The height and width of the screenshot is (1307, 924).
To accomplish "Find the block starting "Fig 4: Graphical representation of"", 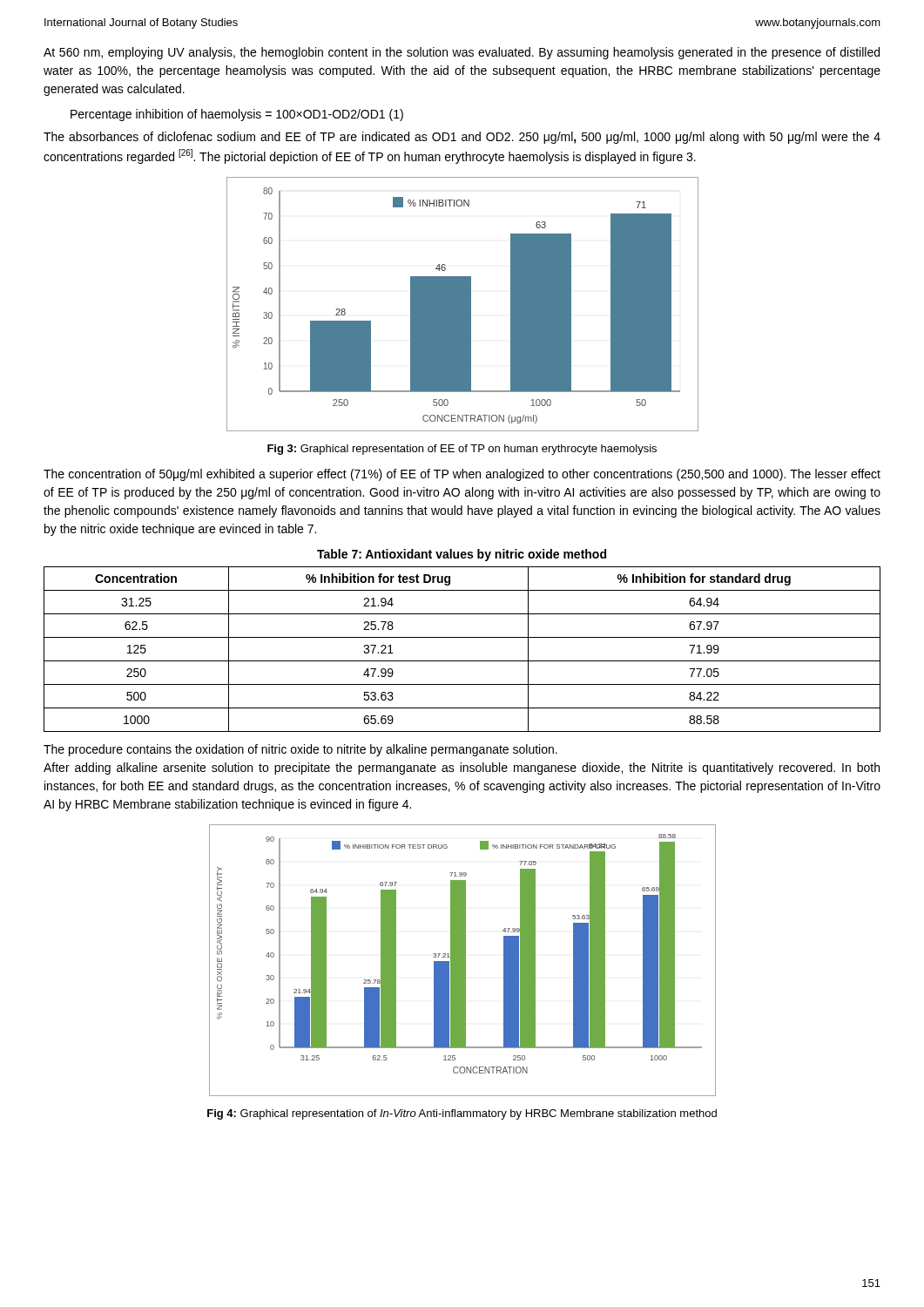I will (462, 1113).
